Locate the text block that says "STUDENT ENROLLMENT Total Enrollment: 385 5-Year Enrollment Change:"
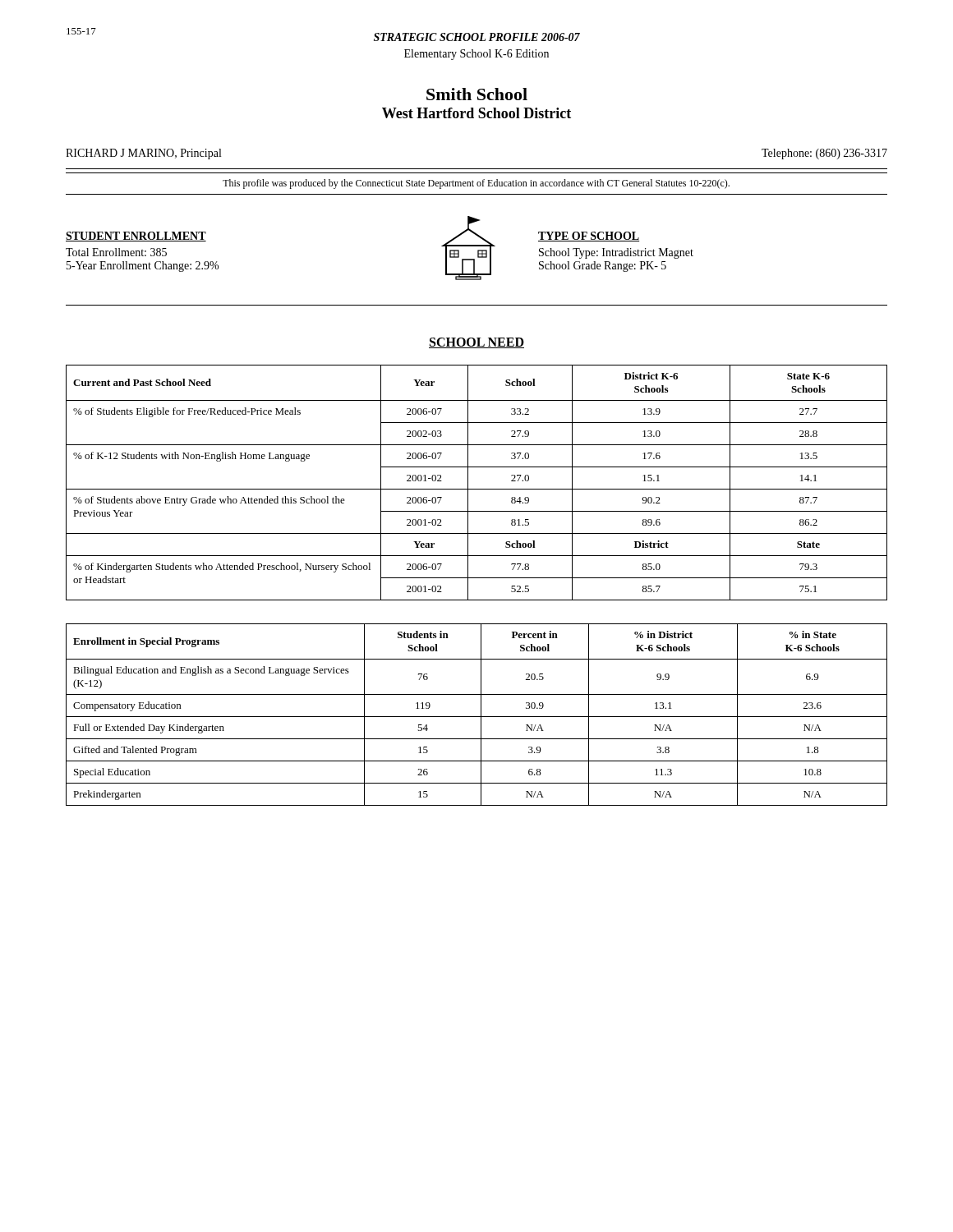The width and height of the screenshot is (953, 1232). [x=136, y=237]
